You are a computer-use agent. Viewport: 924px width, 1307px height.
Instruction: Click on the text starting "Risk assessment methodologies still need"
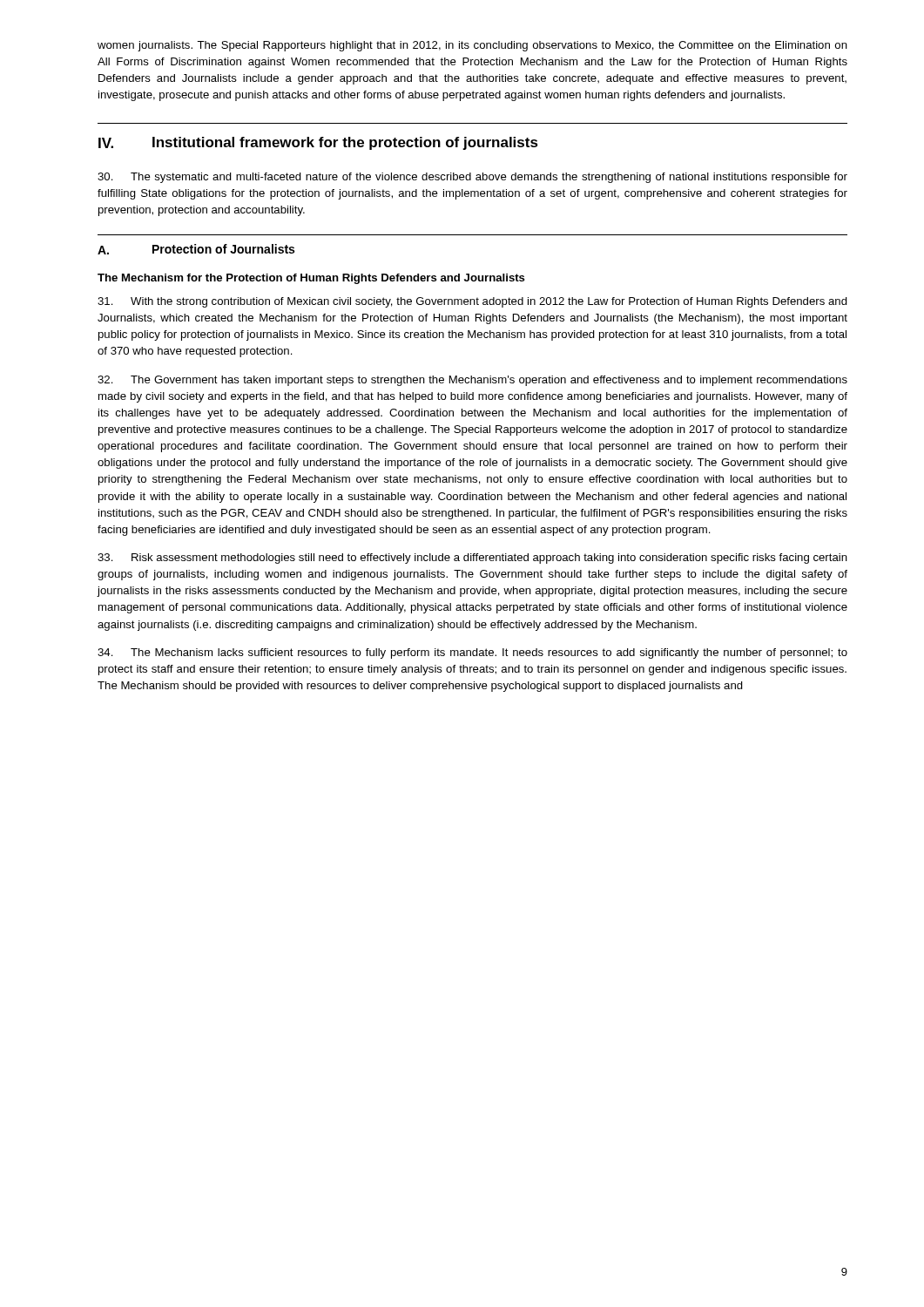point(472,590)
